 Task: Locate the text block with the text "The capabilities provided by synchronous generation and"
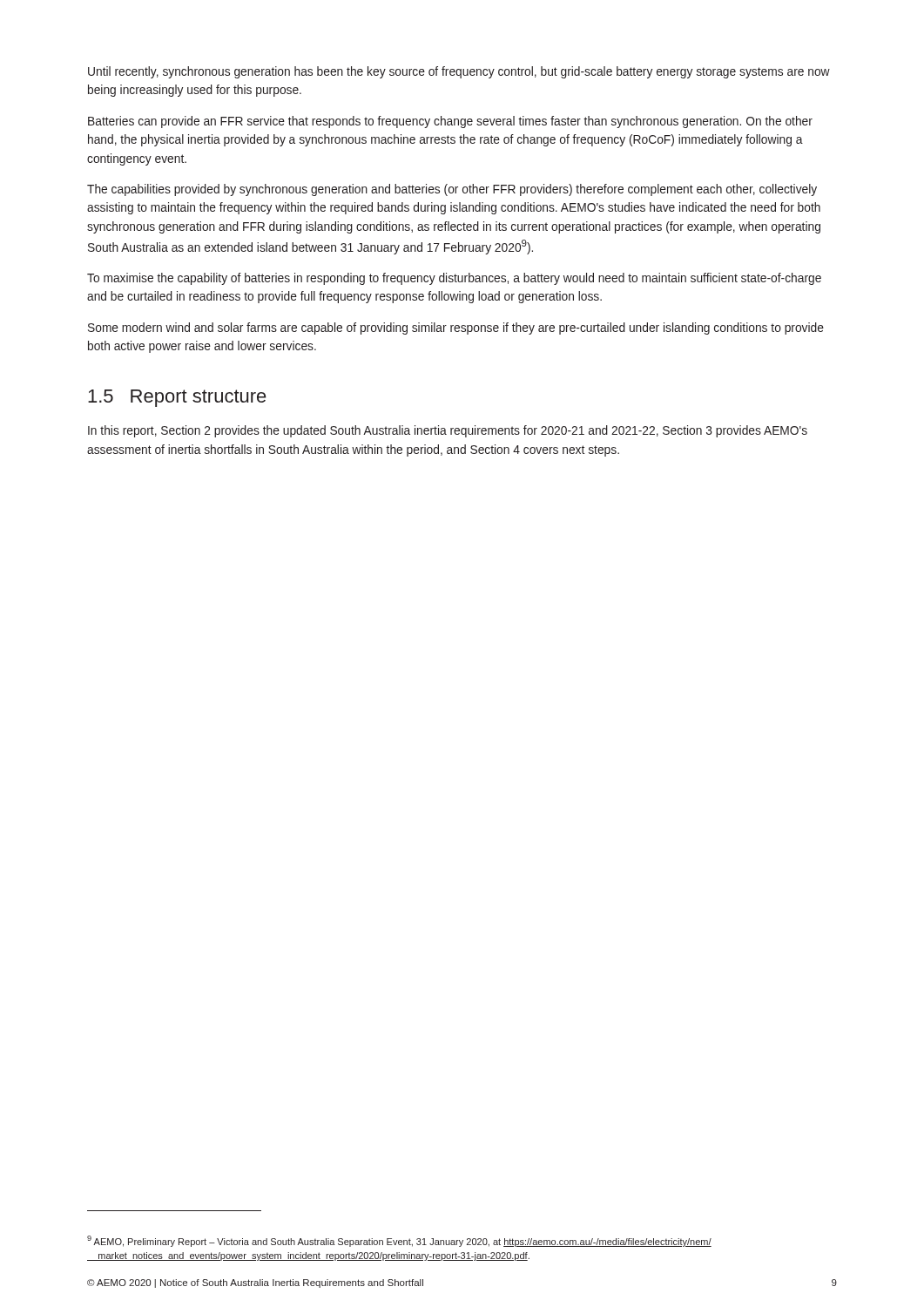click(454, 218)
